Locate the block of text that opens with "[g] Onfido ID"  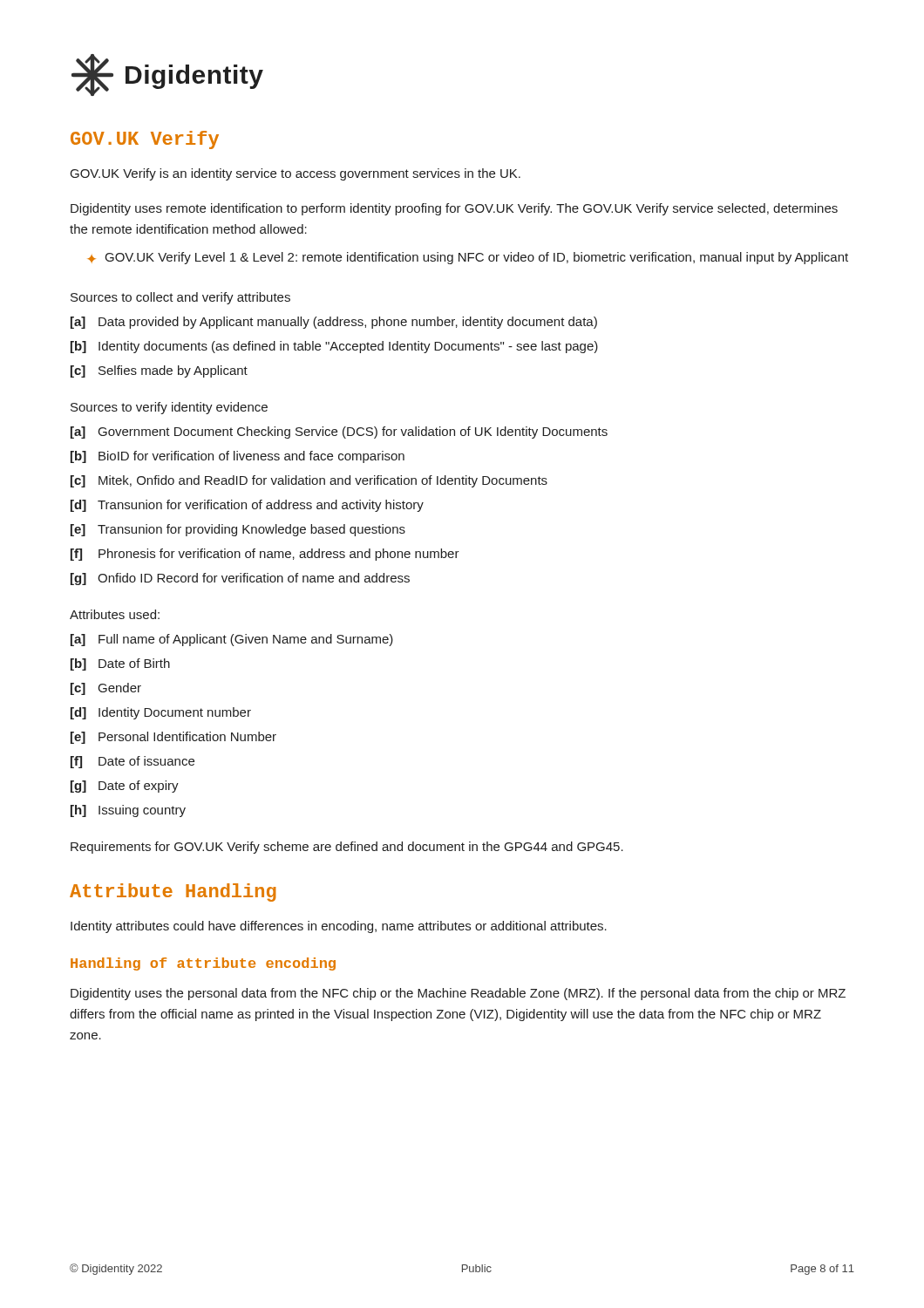pyautogui.click(x=240, y=578)
